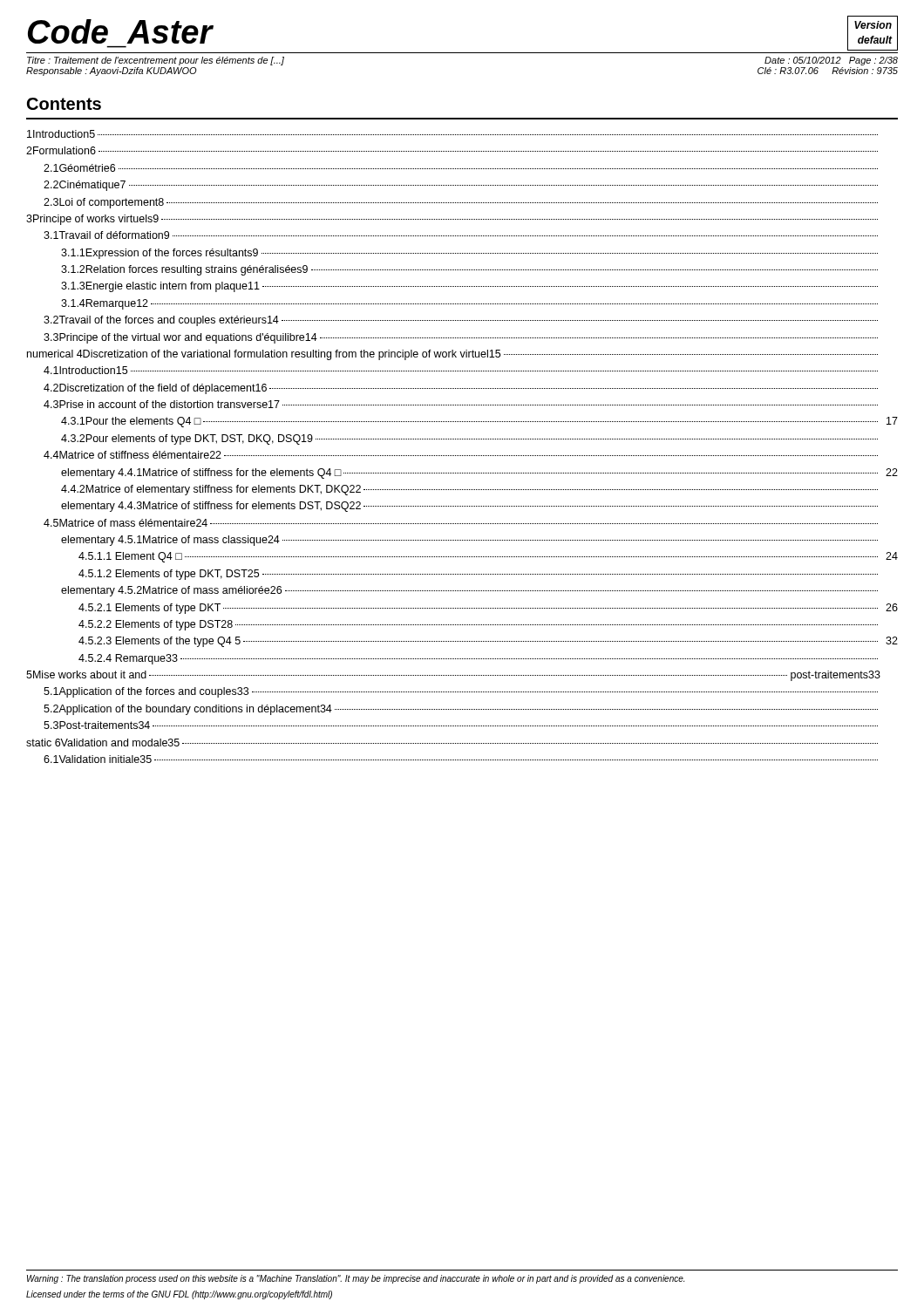The width and height of the screenshot is (924, 1308).
Task: Click on the list item containing "elementary 4.5.1Matrice of mass classique24"
Action: click(x=479, y=540)
